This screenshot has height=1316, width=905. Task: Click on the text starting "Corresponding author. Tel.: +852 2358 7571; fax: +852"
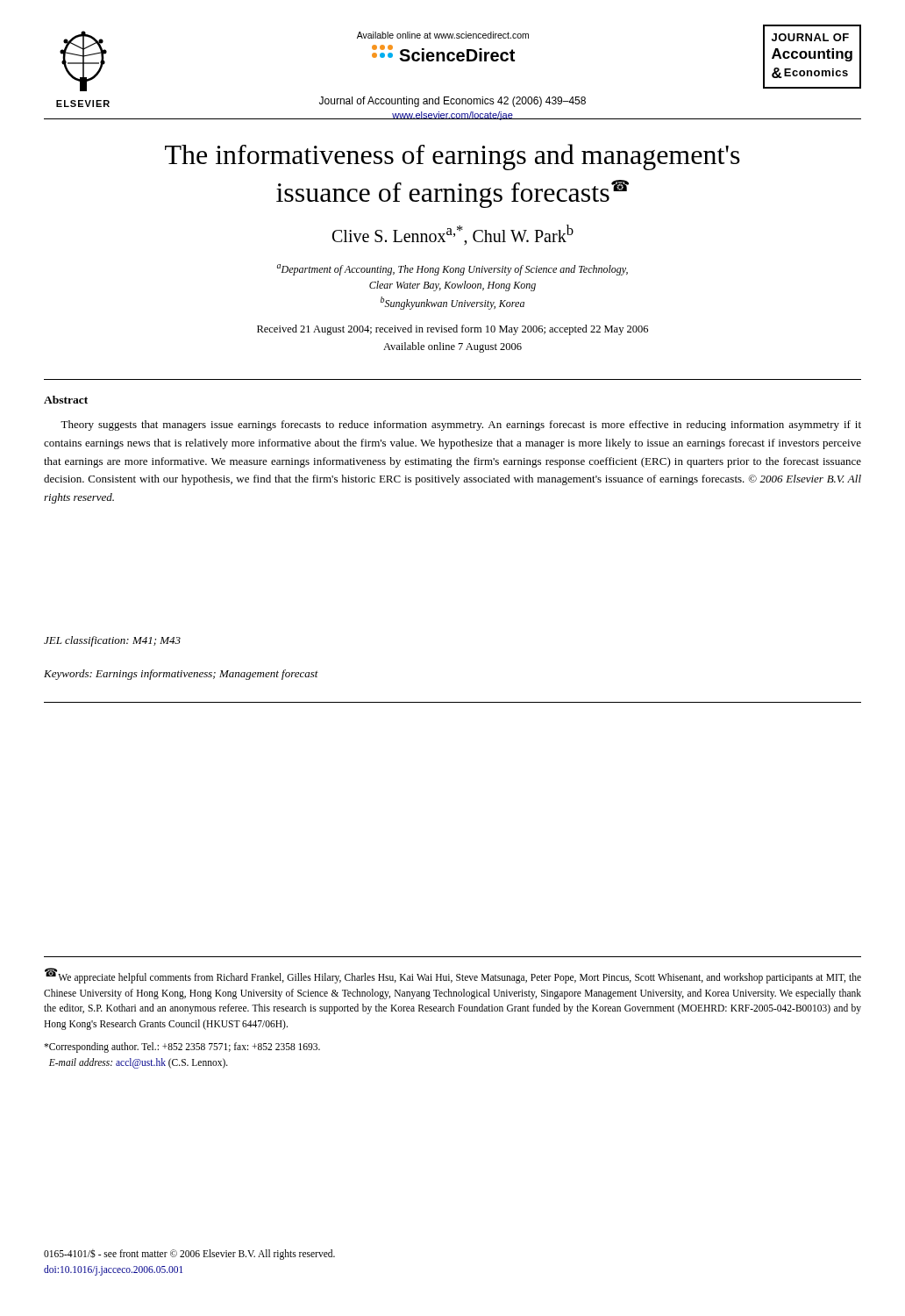click(182, 1055)
